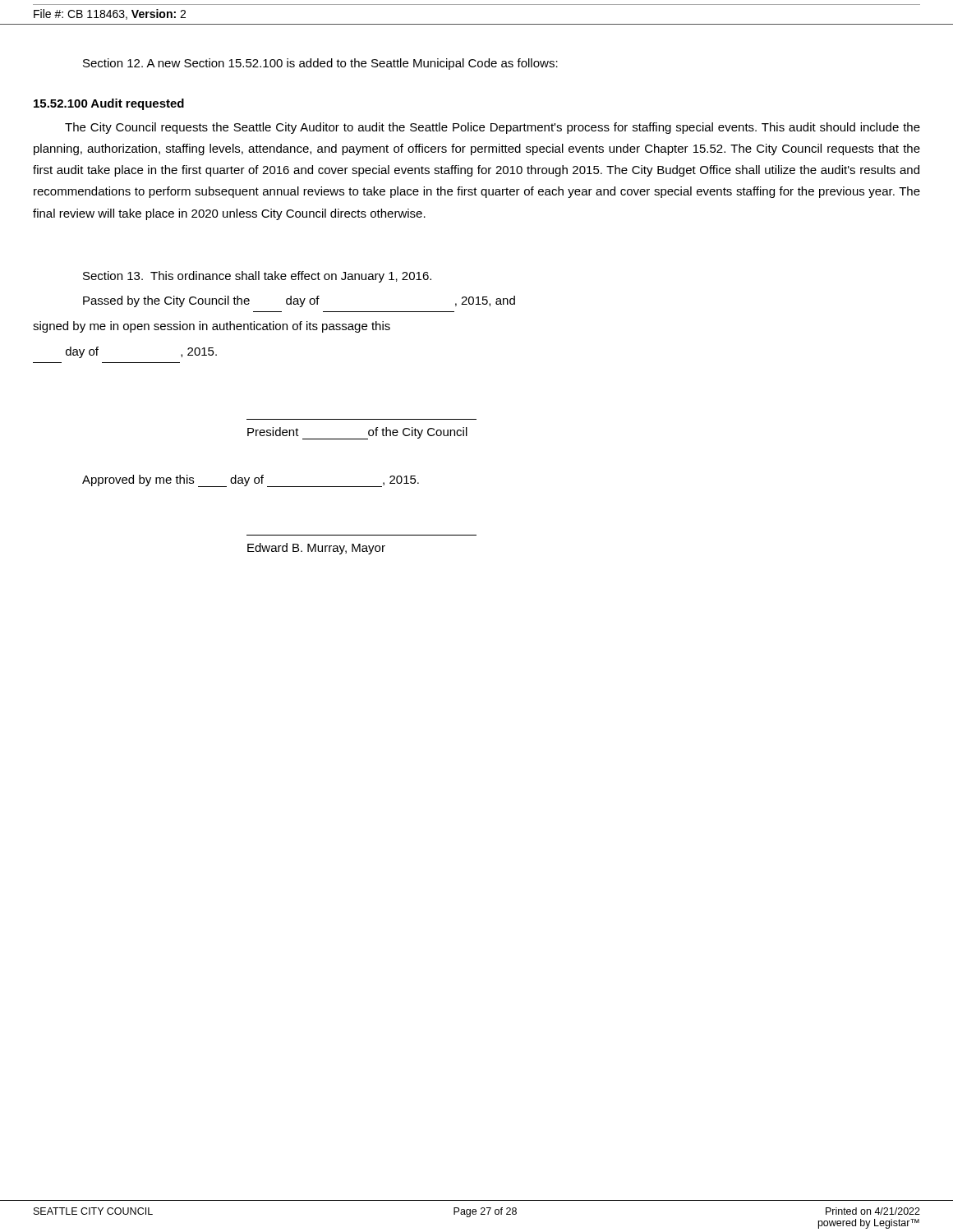953x1232 pixels.
Task: Find the section header containing "15.52.100 Audit requested"
Action: (x=109, y=103)
